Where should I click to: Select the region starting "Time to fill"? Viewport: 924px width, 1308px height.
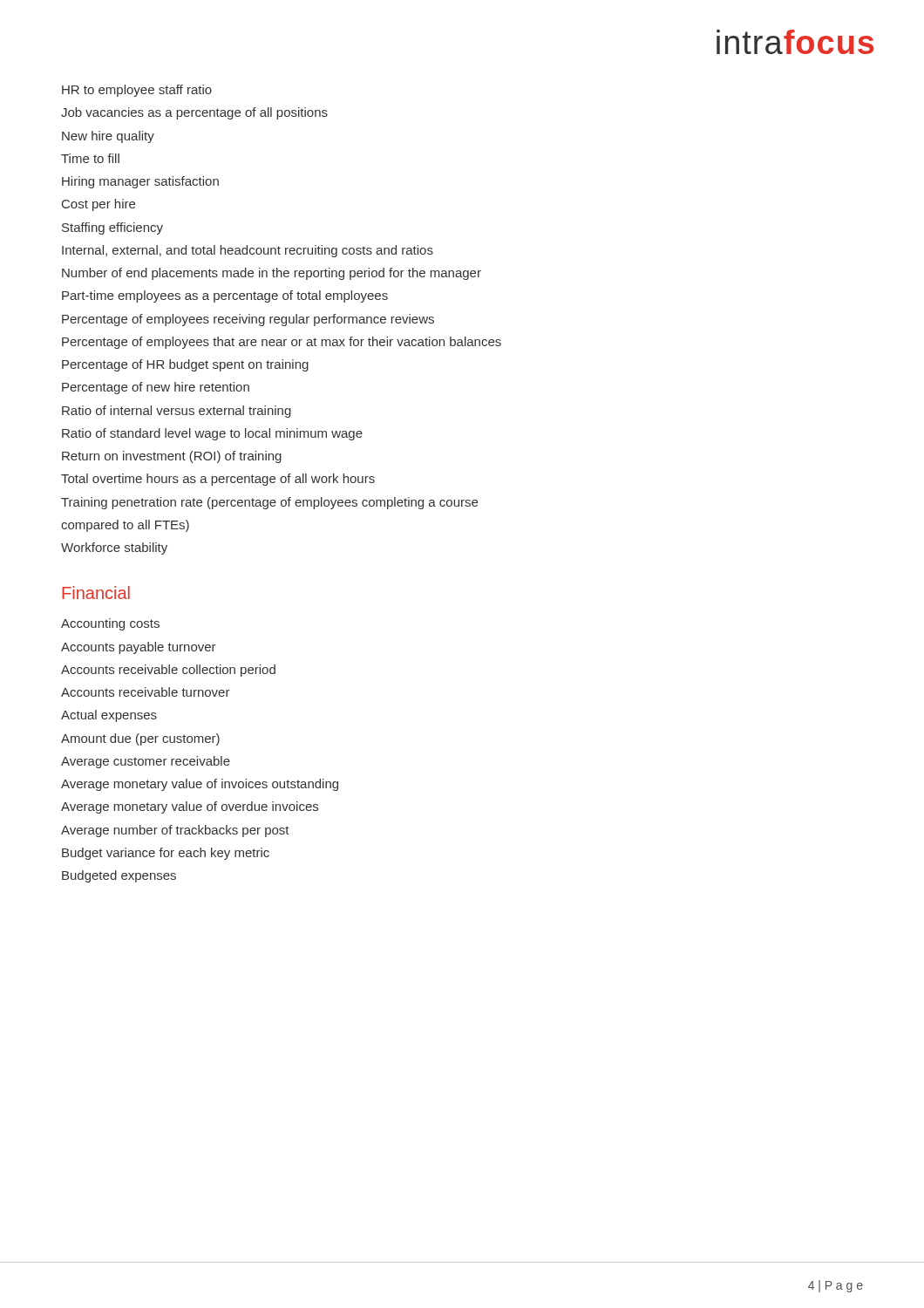pos(91,158)
